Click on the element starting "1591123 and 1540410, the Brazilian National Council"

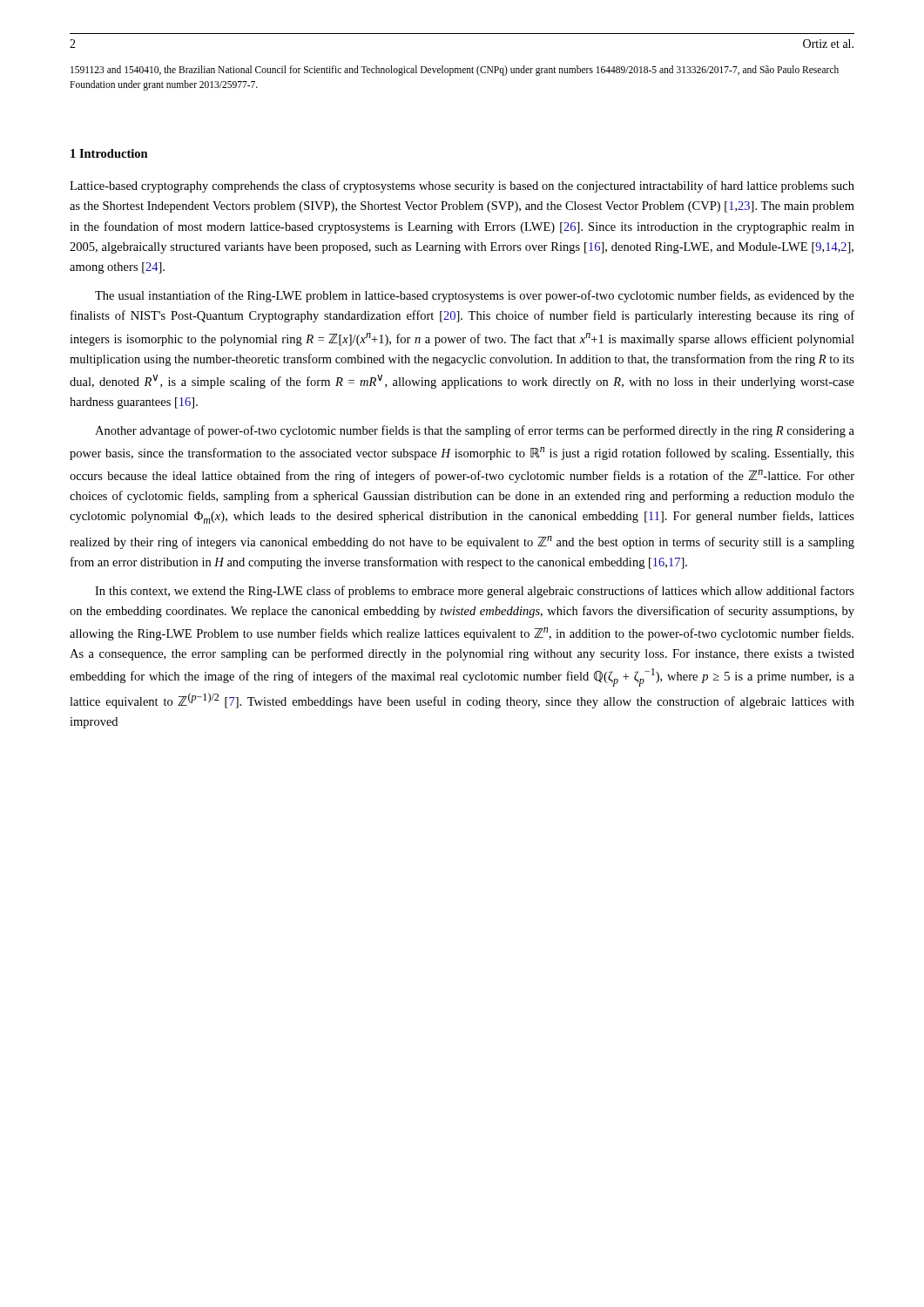point(454,77)
